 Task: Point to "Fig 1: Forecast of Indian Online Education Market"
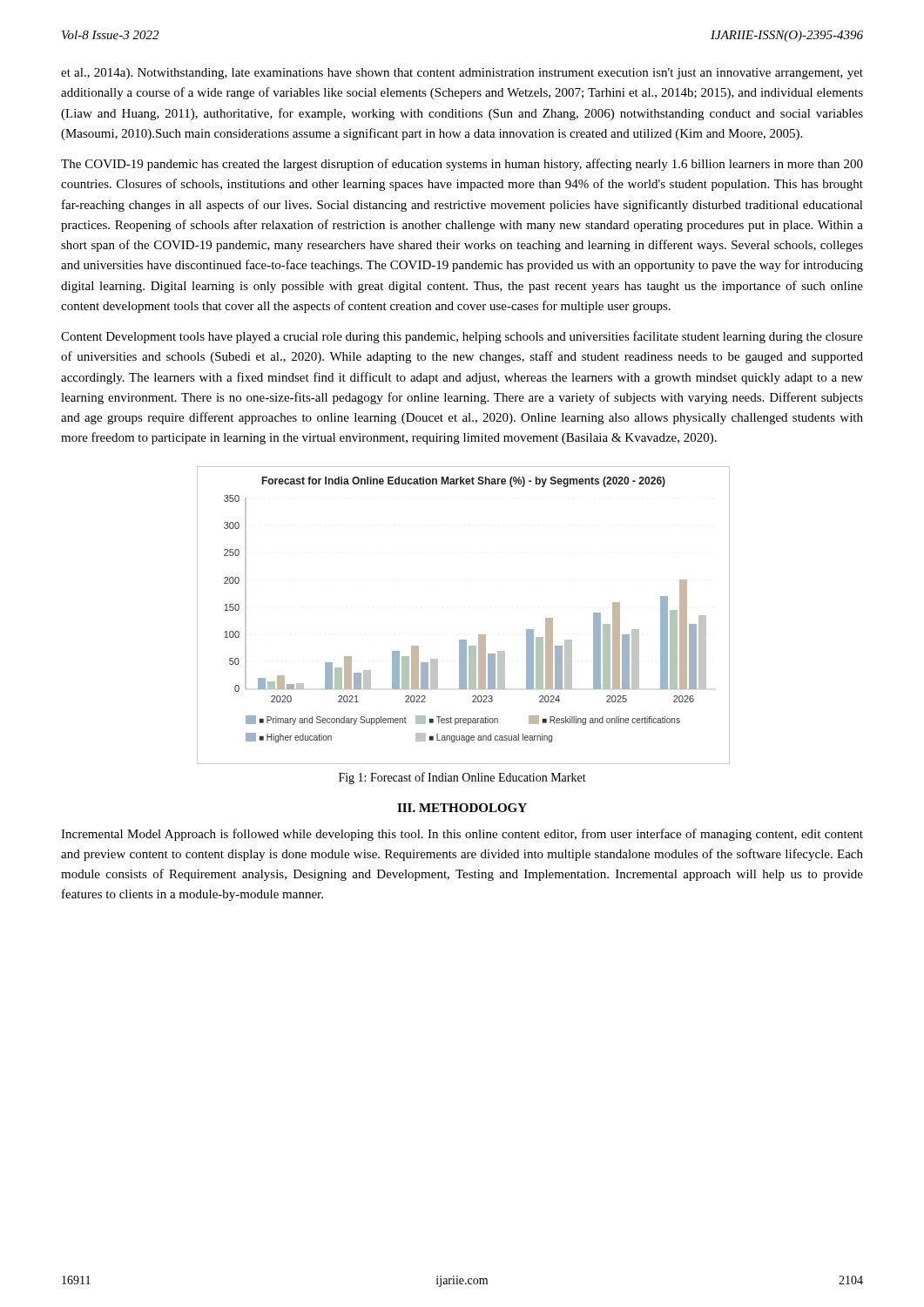462,777
